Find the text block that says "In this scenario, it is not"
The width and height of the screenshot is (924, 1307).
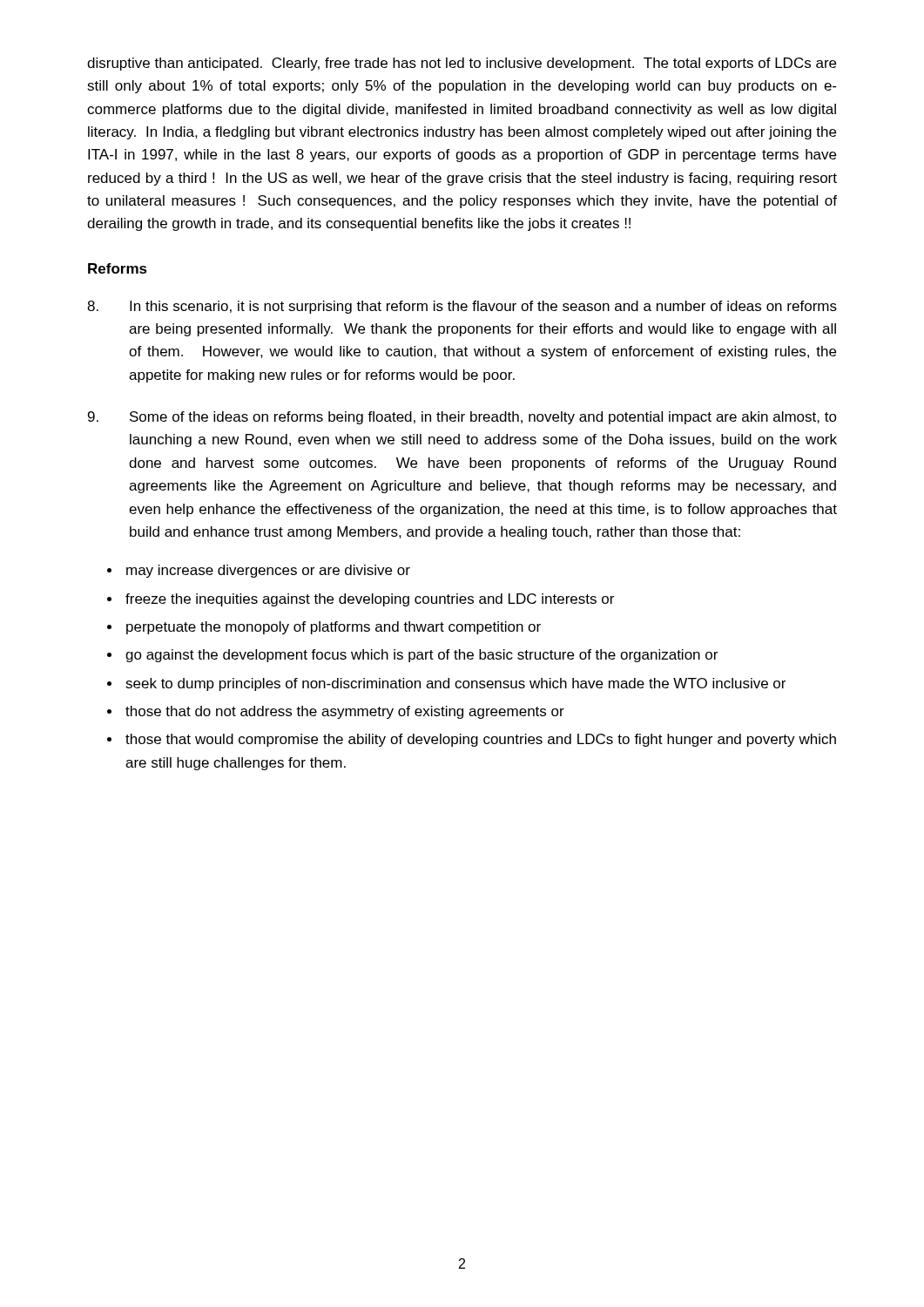coord(462,341)
